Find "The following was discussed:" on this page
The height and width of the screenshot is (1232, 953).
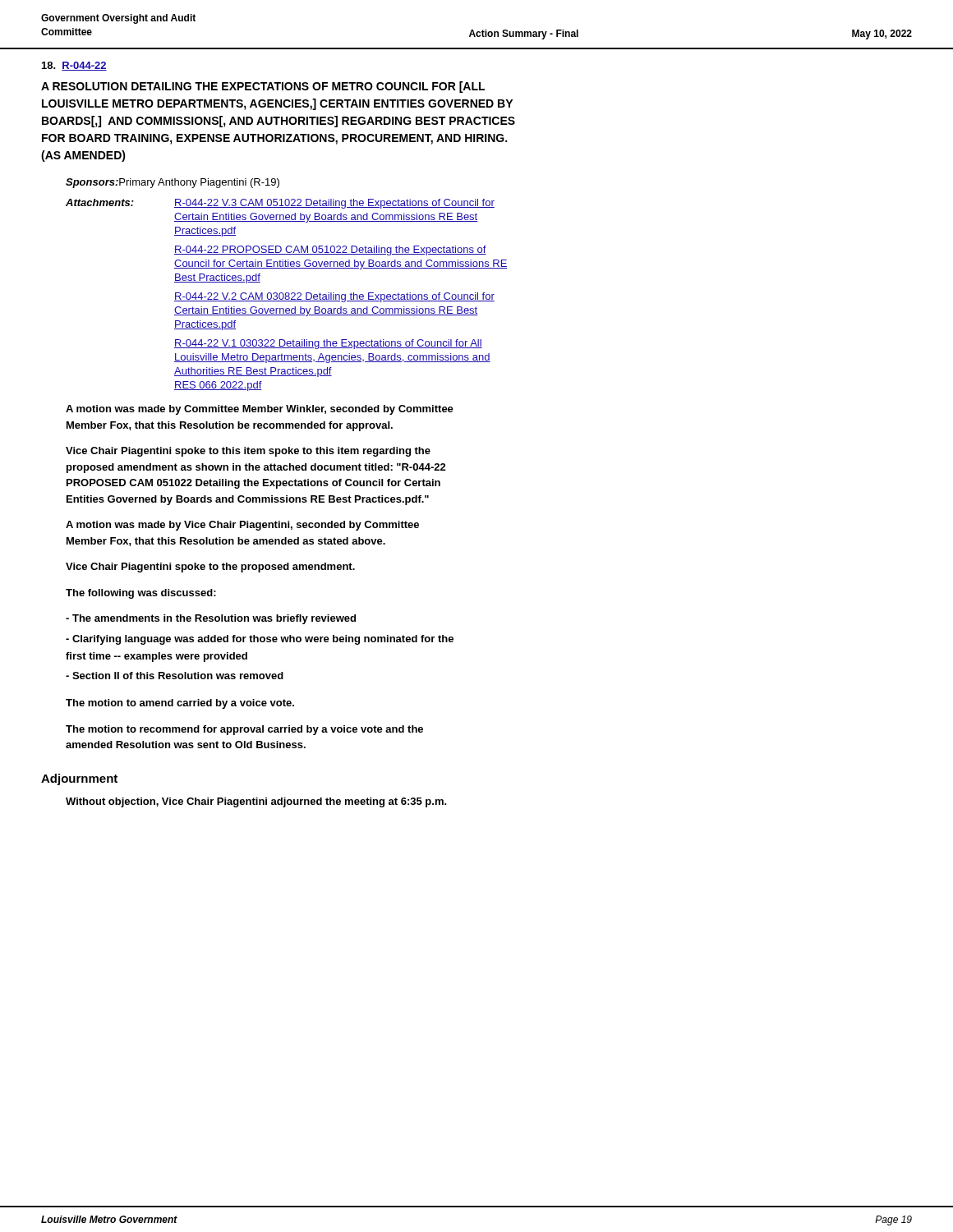tap(141, 592)
